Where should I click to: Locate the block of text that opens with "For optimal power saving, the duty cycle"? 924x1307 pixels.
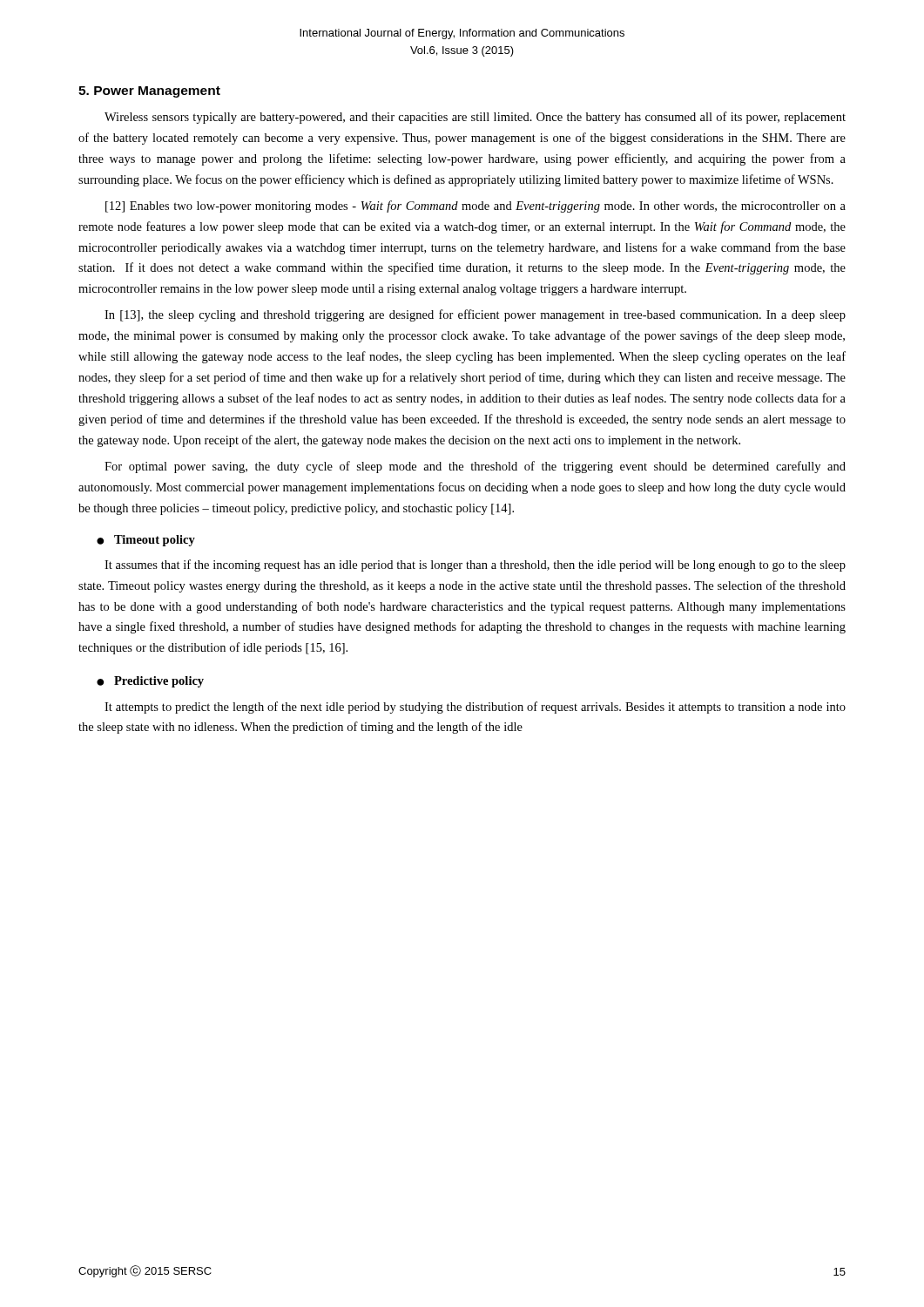tap(462, 487)
